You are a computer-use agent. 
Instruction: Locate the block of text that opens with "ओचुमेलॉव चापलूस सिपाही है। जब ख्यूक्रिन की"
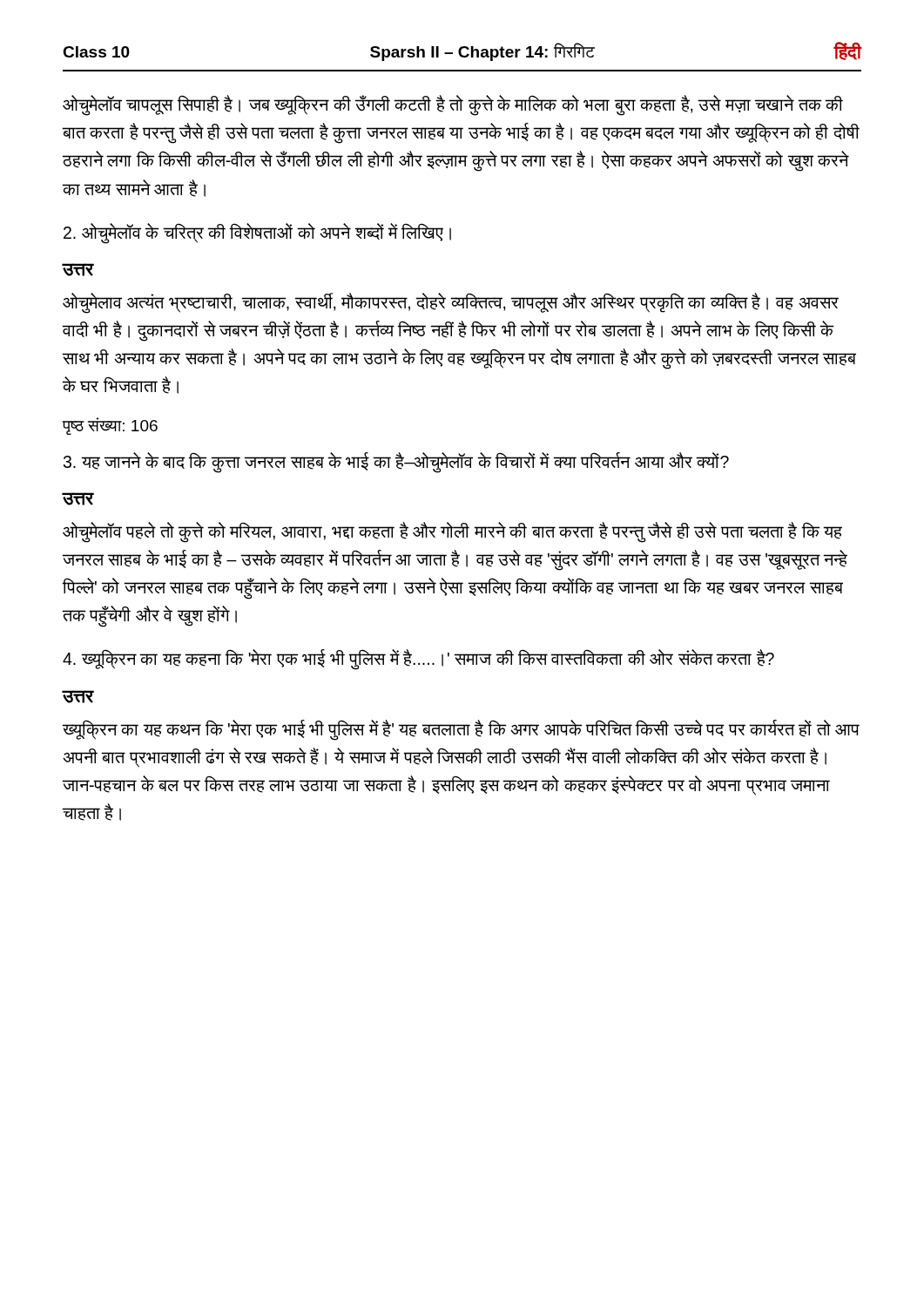tap(461, 147)
